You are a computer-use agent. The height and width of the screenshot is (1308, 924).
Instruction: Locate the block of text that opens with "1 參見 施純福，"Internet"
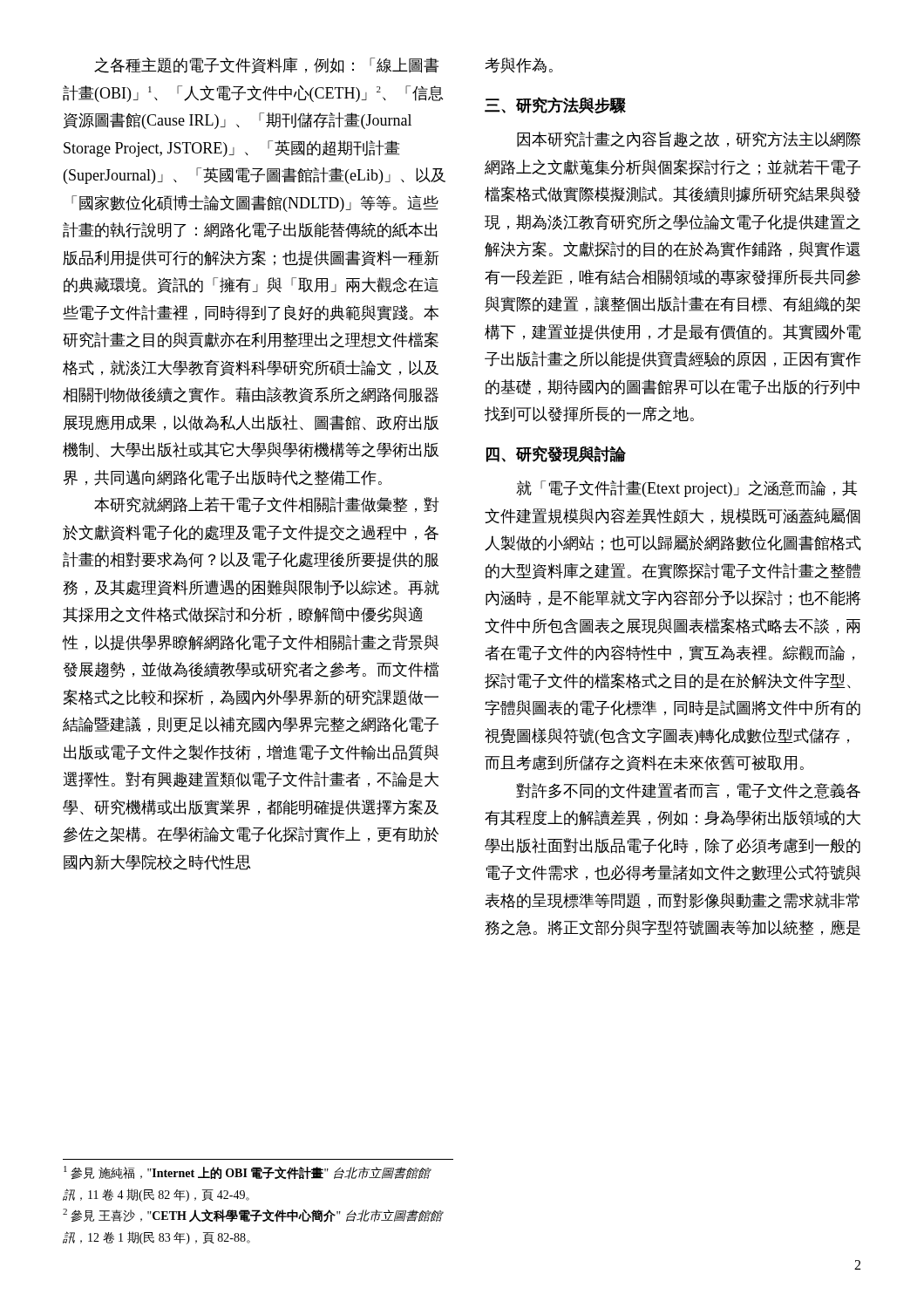pos(258,1206)
